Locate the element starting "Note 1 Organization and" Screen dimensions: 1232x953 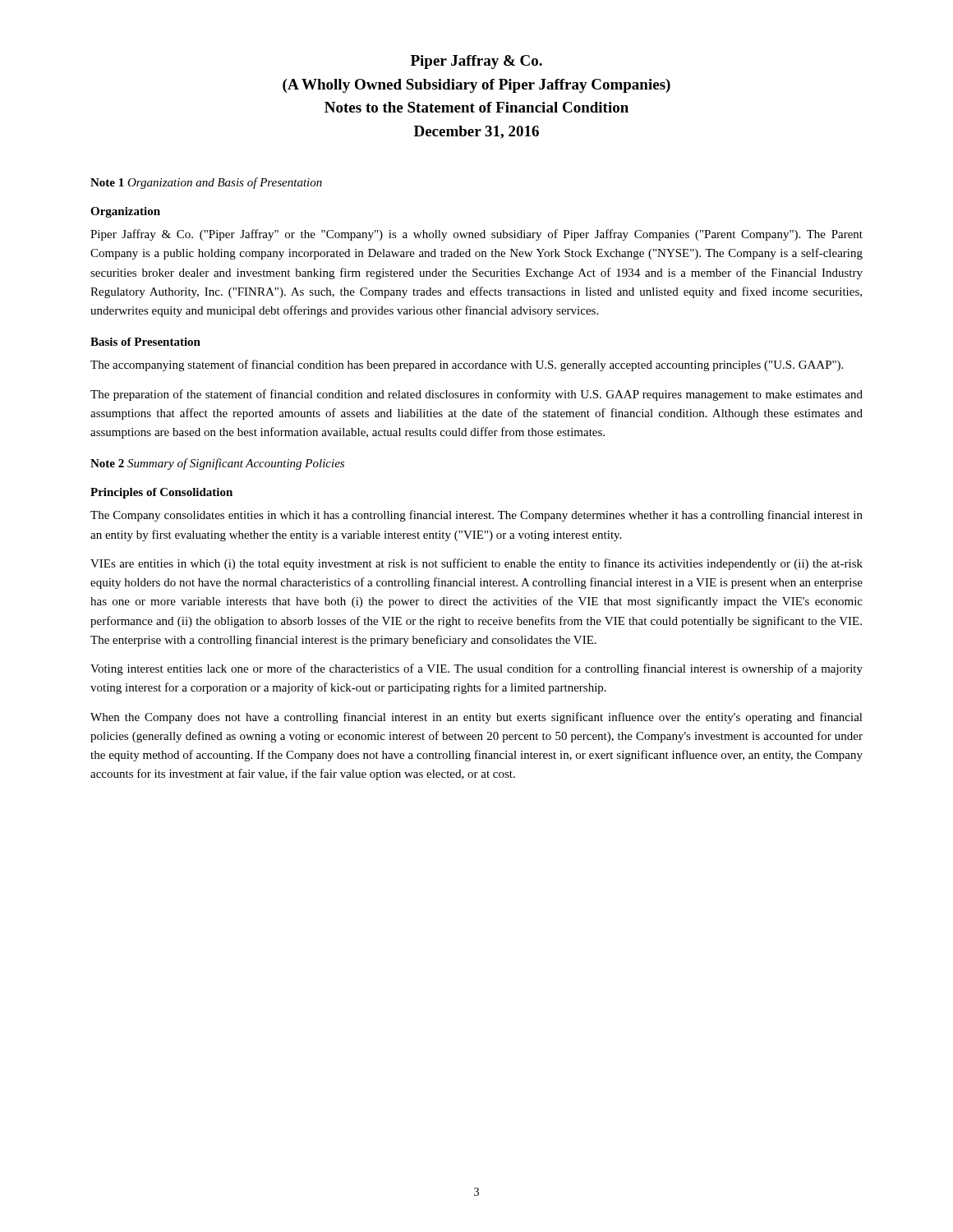206,182
